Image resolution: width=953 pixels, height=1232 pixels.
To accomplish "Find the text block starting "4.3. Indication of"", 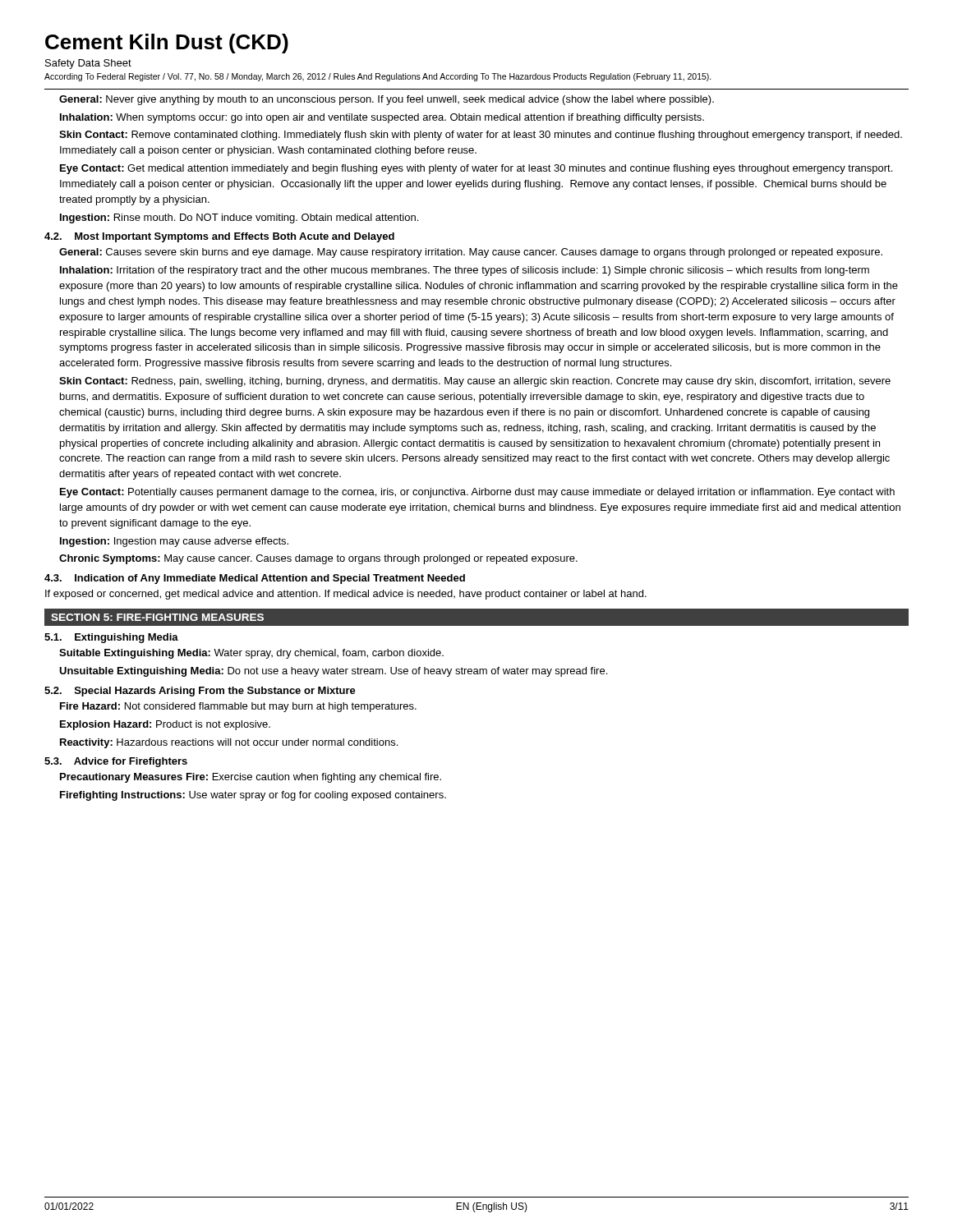I will coord(255,578).
